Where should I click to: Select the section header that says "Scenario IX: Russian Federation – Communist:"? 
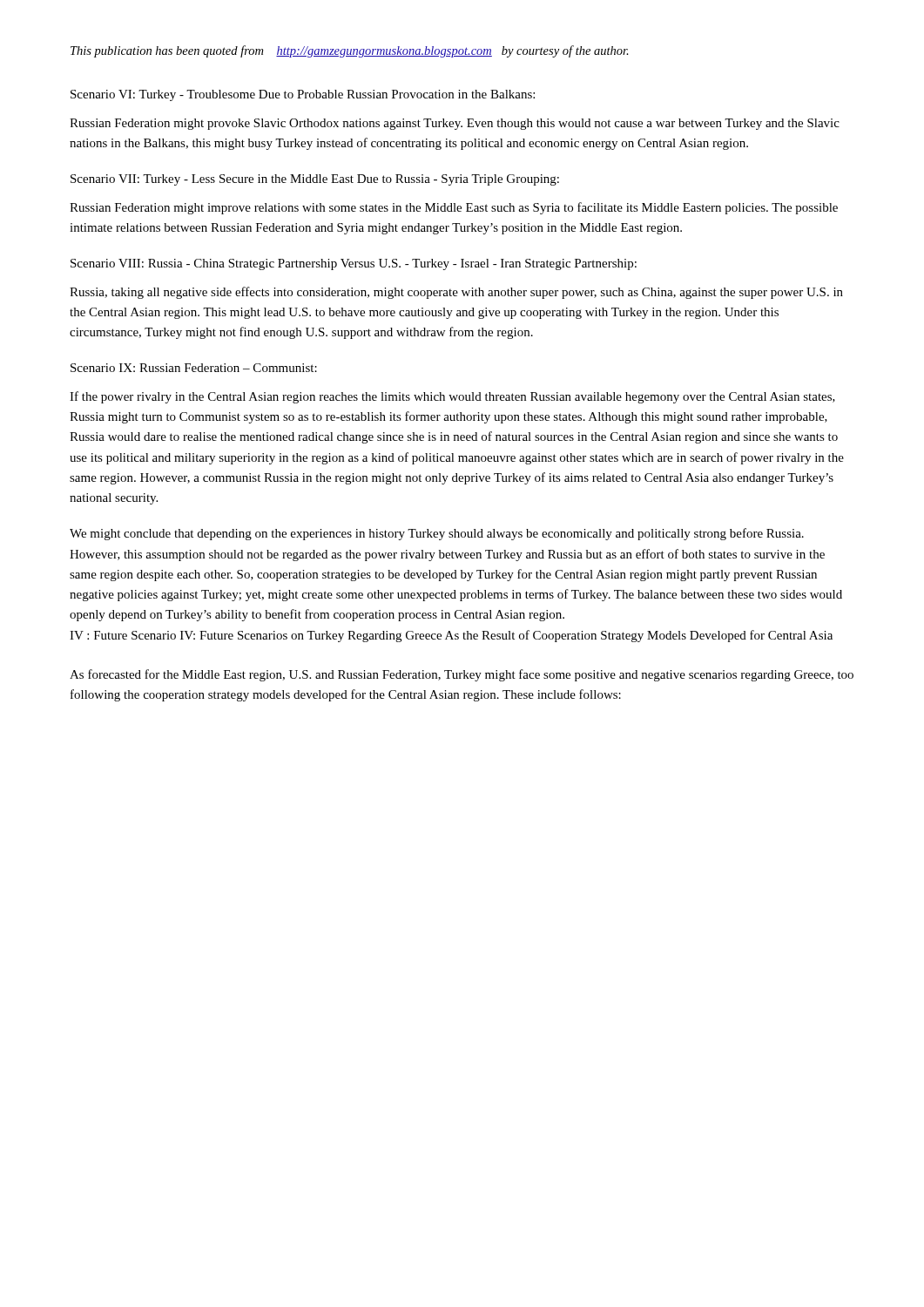pos(194,368)
